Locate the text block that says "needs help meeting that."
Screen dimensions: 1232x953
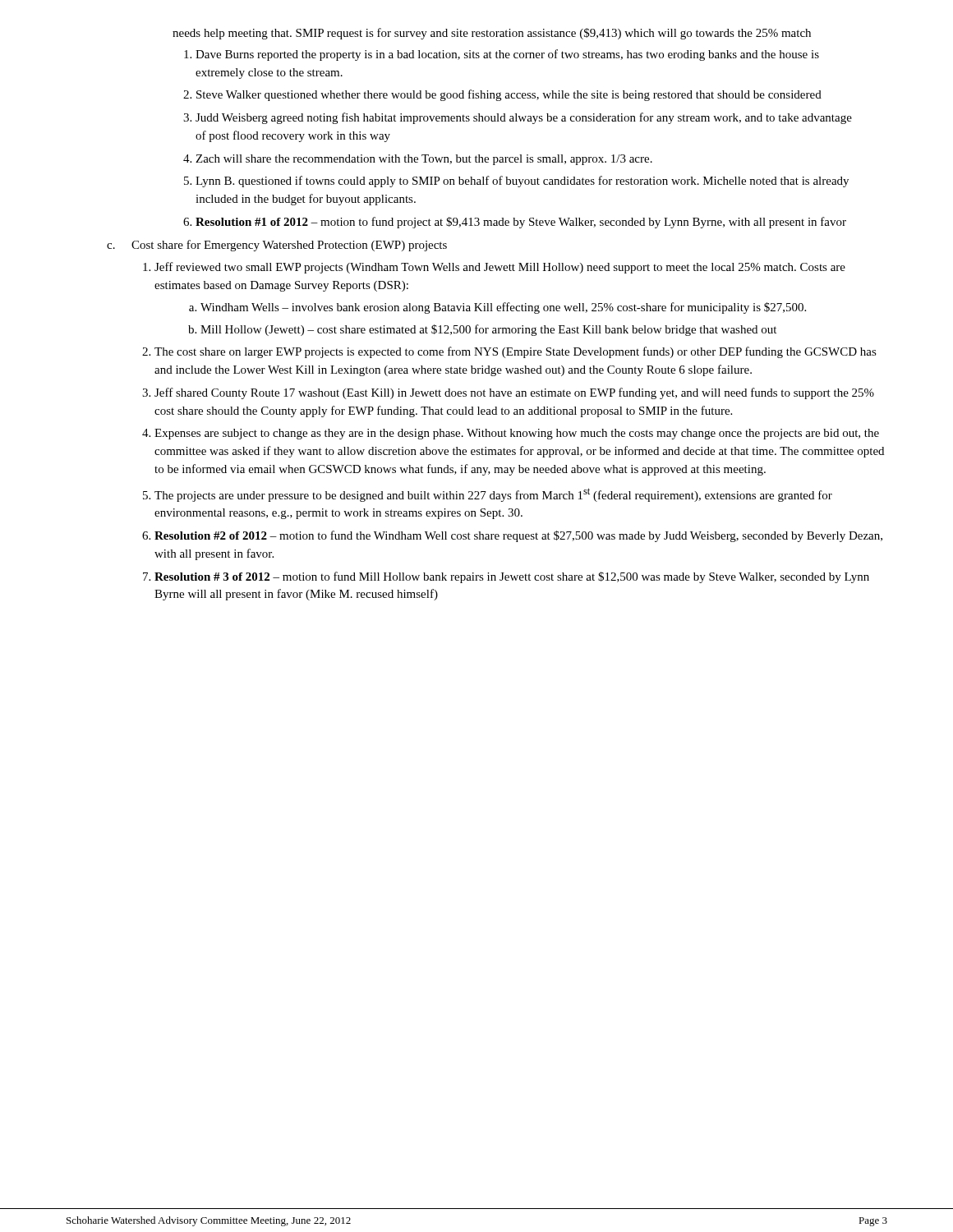(x=492, y=33)
